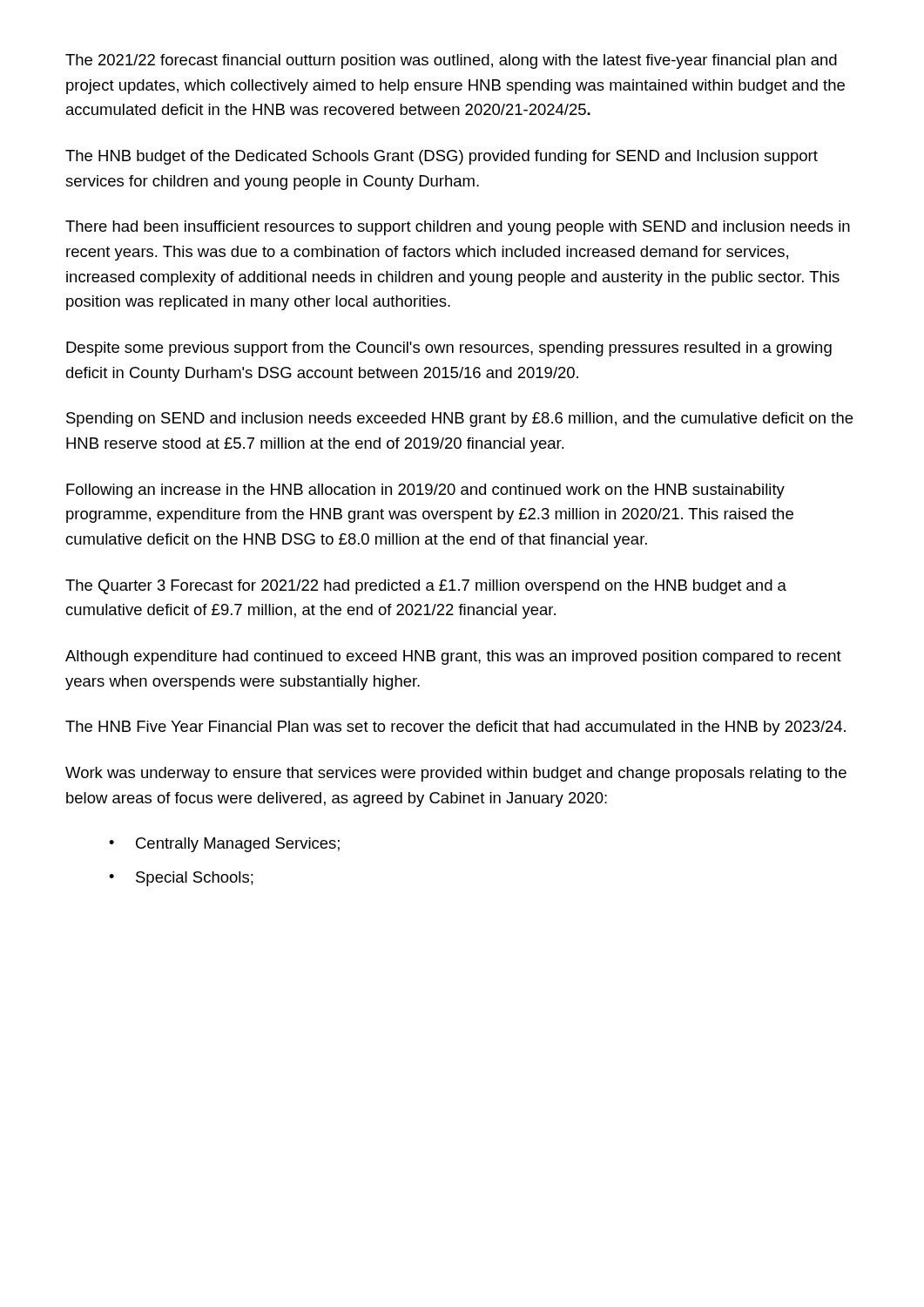This screenshot has height=1307, width=924.
Task: Select the block starting "Despite some previous support from the"
Action: coord(449,360)
